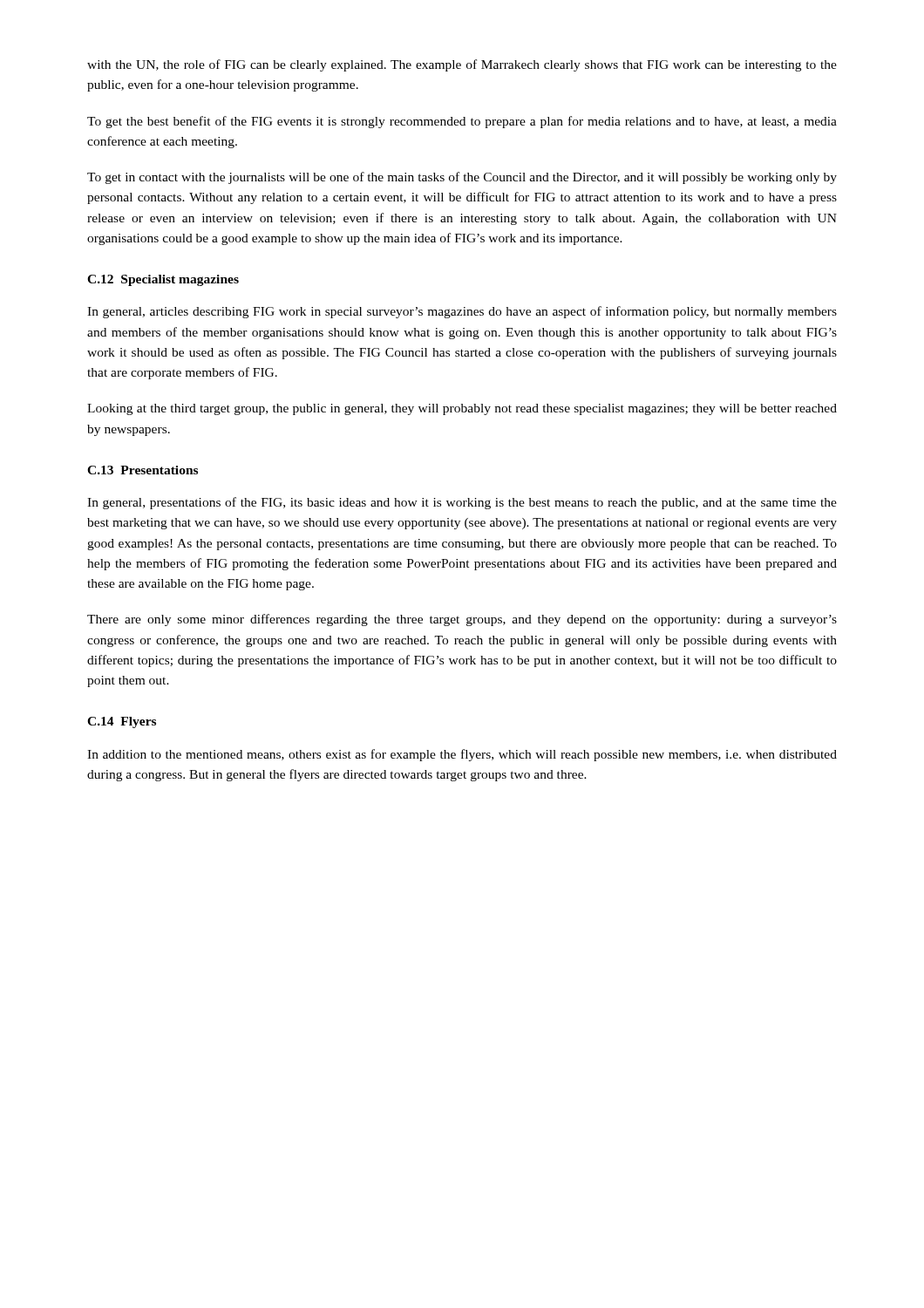Select the text block with the text "To get in contact with the journalists will"

click(x=462, y=207)
